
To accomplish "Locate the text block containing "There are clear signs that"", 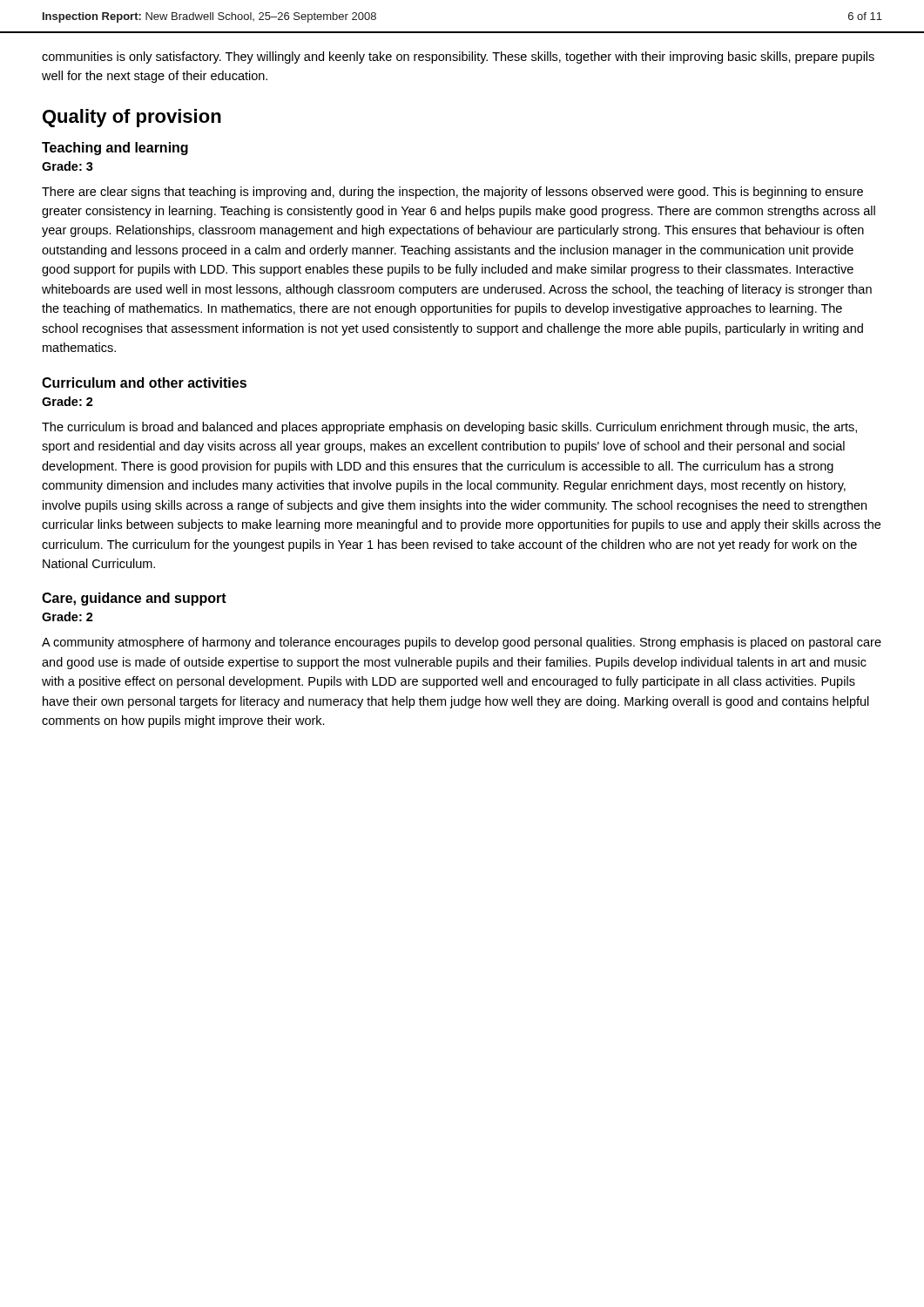I will 459,270.
